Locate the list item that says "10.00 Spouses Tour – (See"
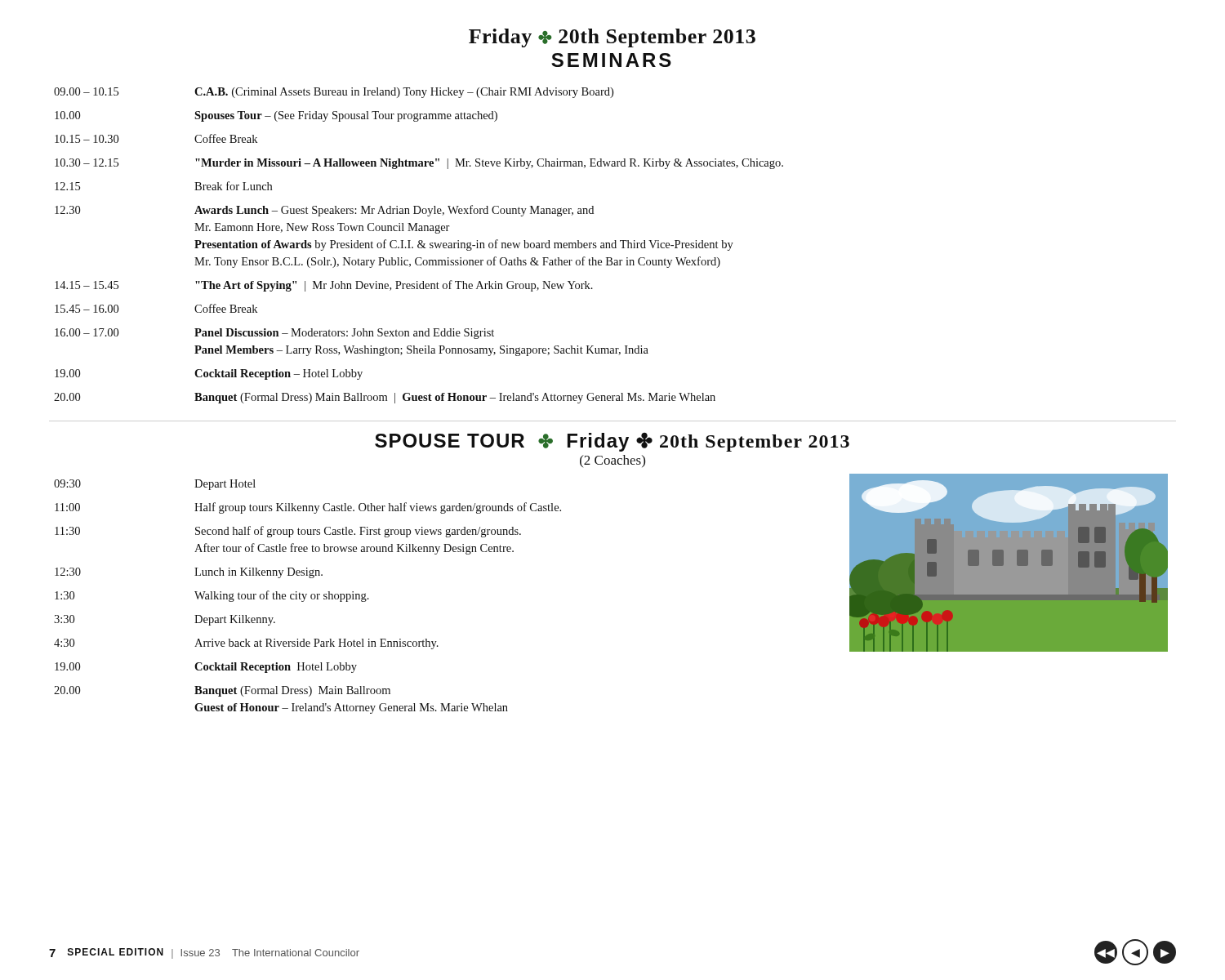Viewport: 1225px width, 980px height. [276, 116]
